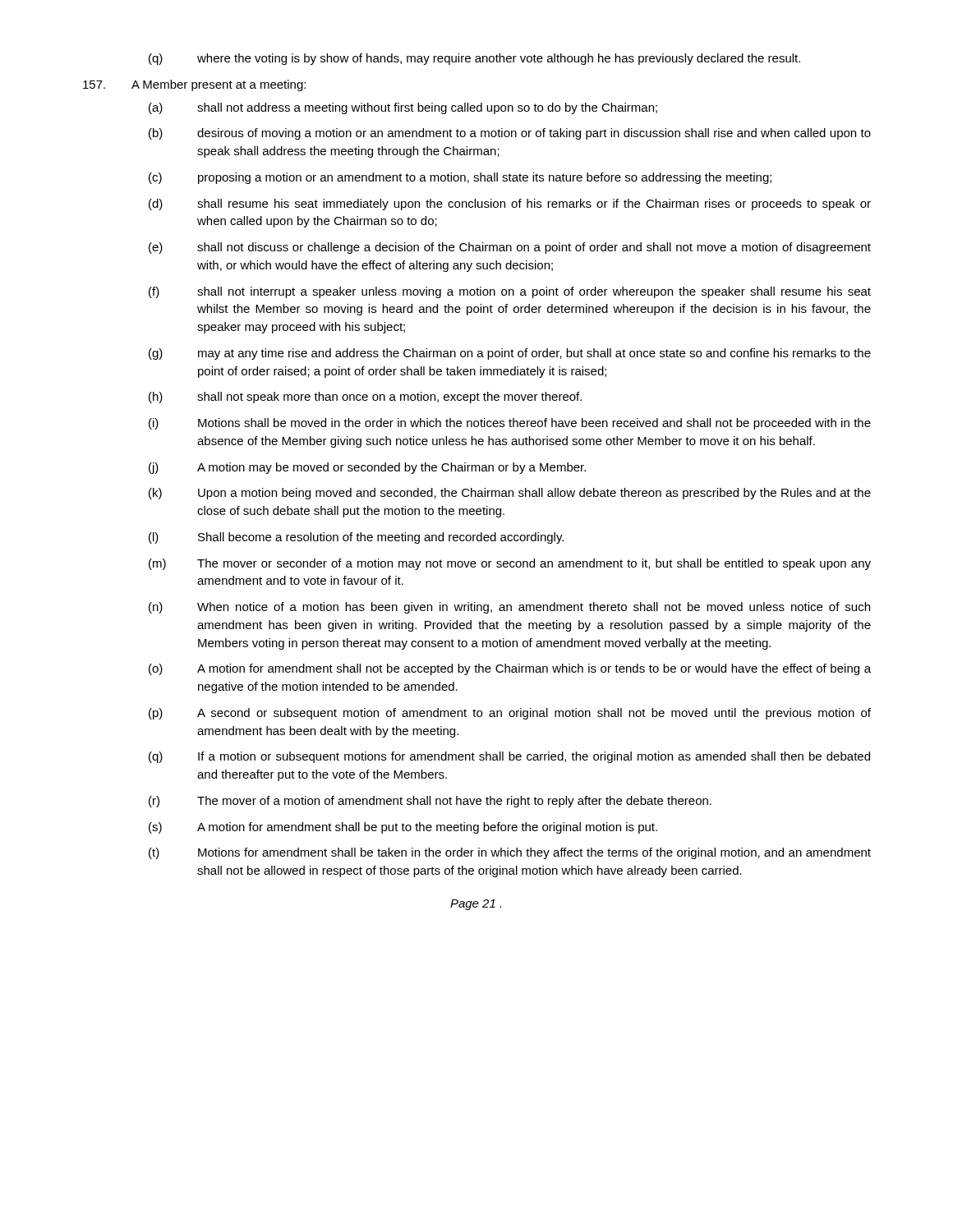
Task: Click on the list item that says "(s) A motion for amendment shall be put"
Action: point(509,827)
